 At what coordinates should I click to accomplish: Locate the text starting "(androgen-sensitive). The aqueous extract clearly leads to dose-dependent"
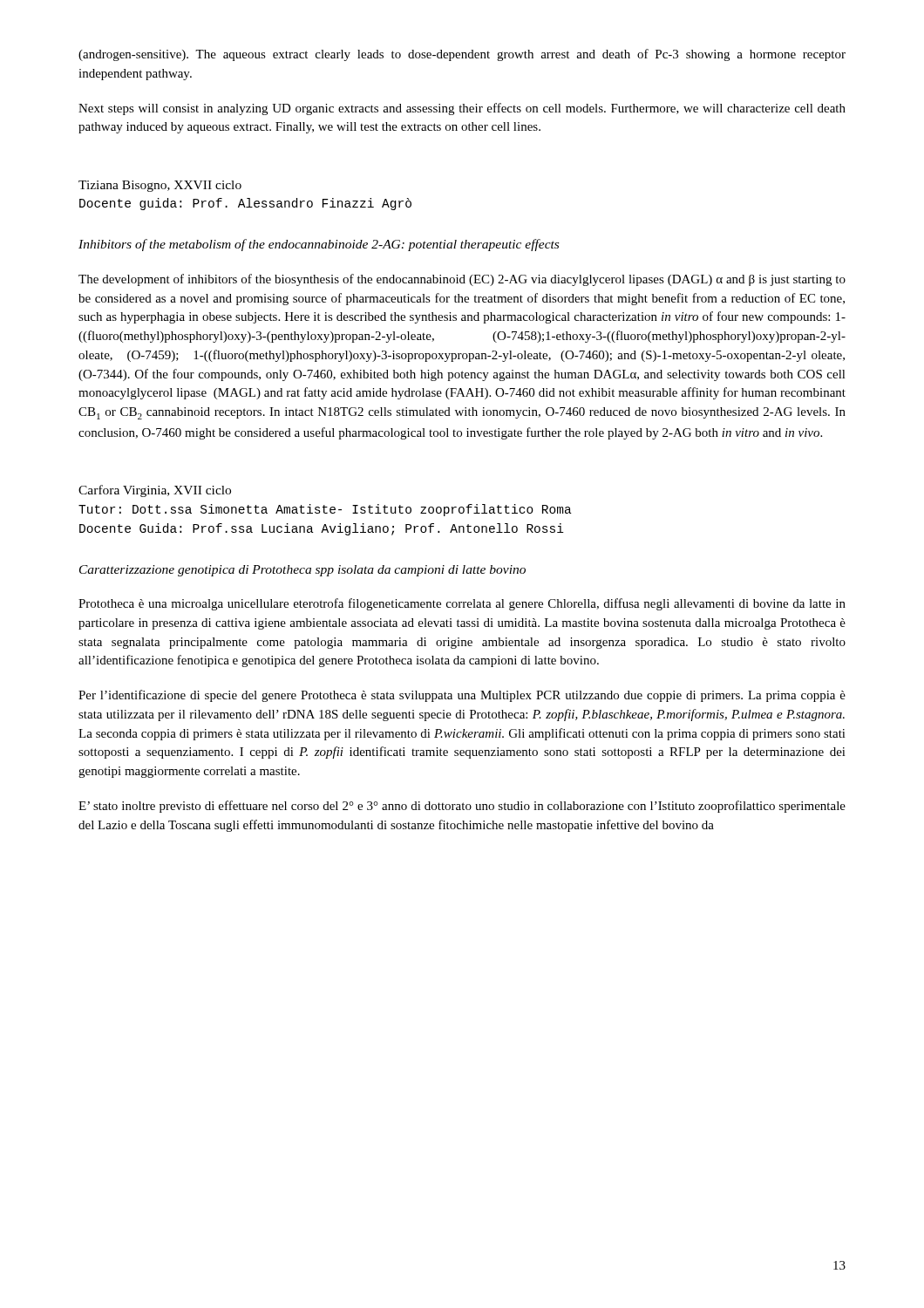pos(462,55)
